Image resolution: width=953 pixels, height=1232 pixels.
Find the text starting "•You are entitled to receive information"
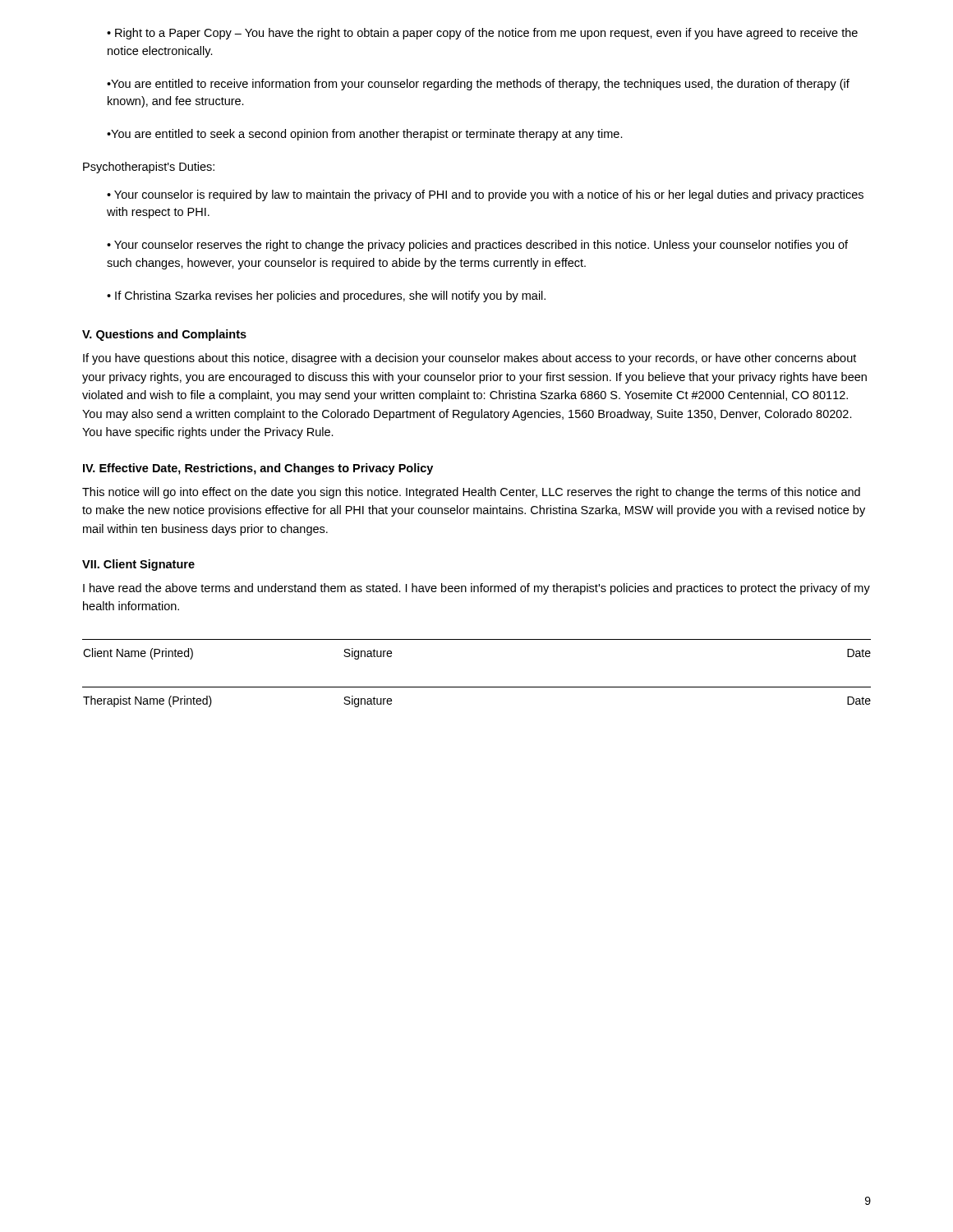[478, 92]
